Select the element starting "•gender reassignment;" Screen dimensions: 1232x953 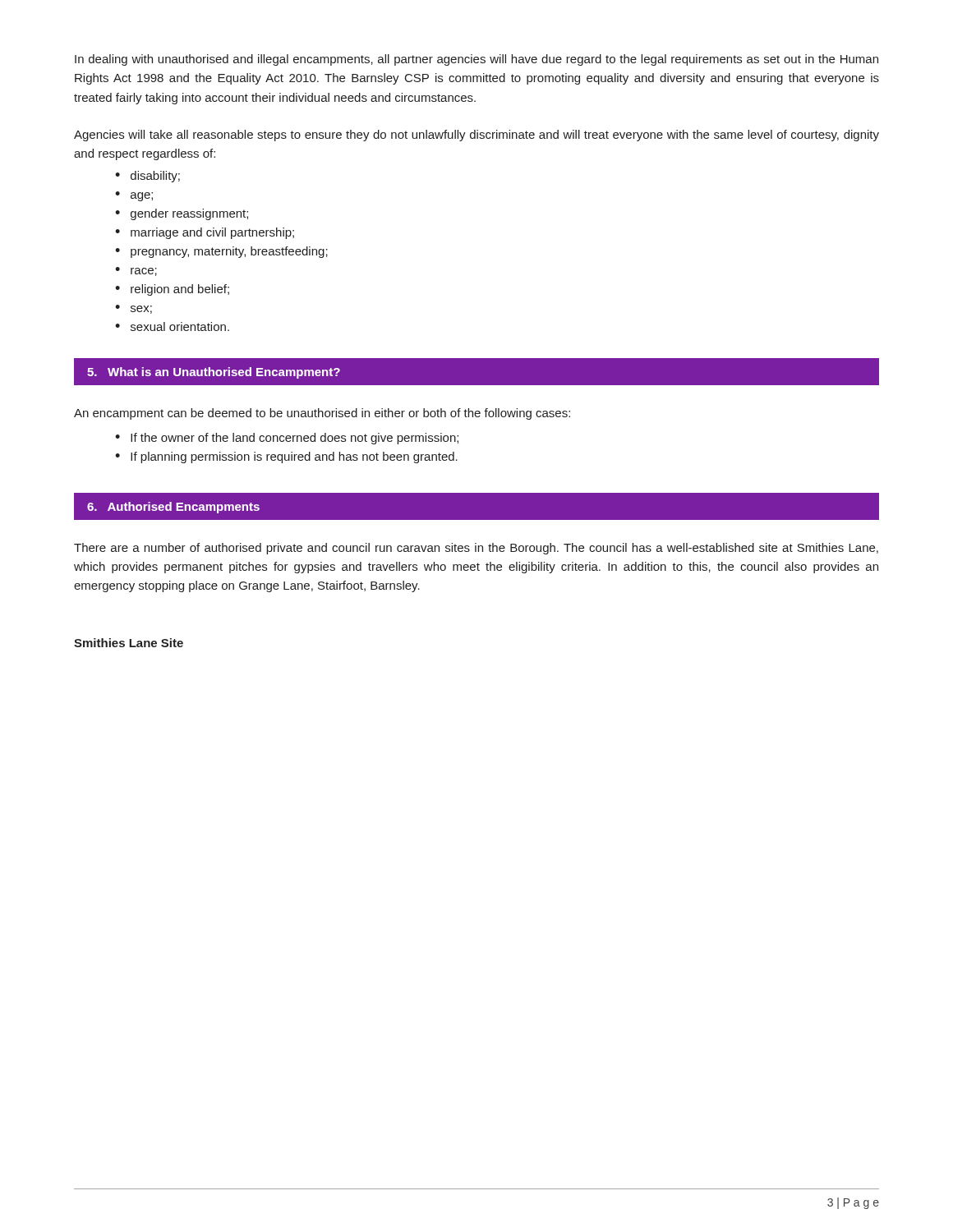[x=182, y=213]
